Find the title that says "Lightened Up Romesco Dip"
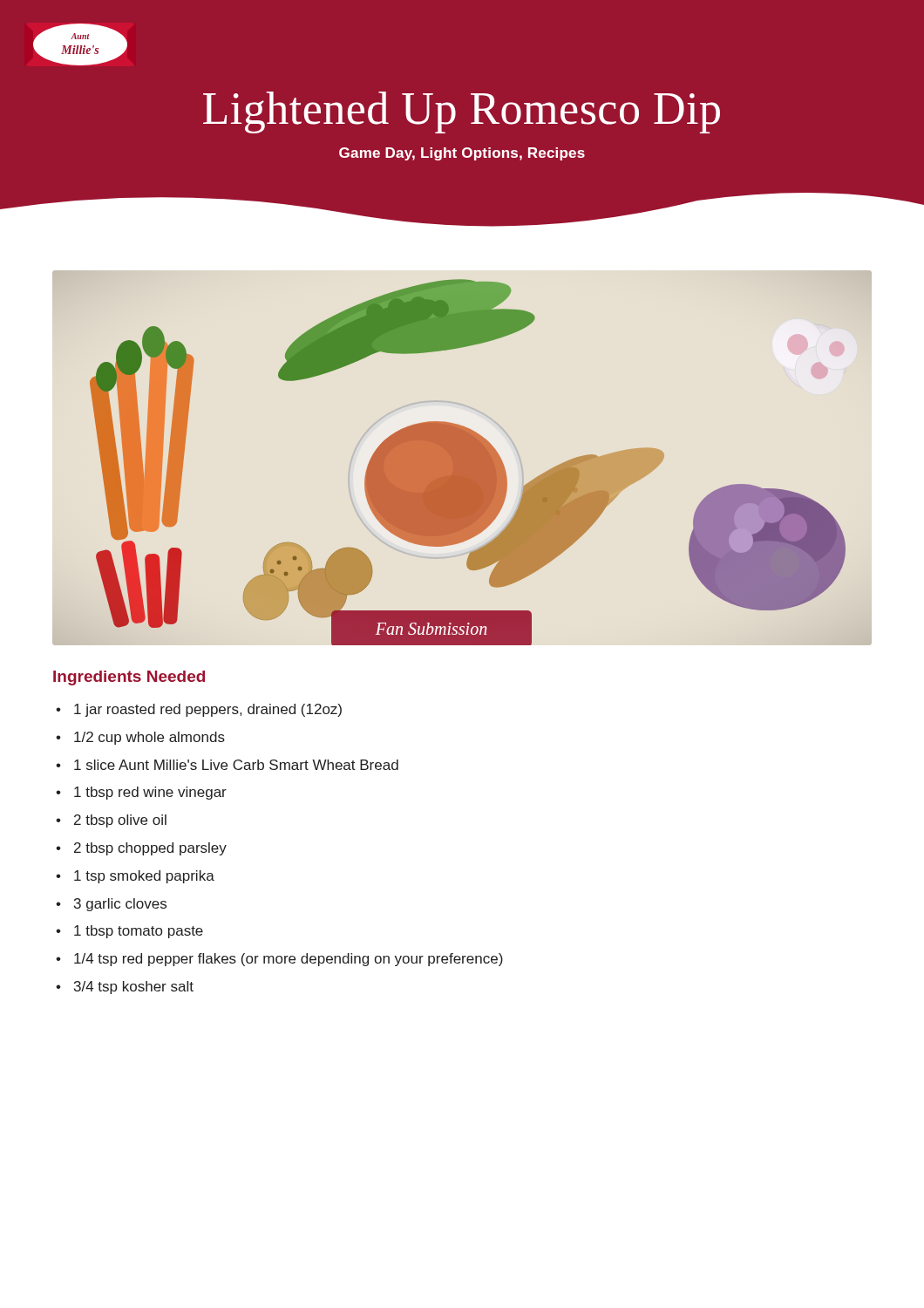This screenshot has height=1308, width=924. (462, 109)
